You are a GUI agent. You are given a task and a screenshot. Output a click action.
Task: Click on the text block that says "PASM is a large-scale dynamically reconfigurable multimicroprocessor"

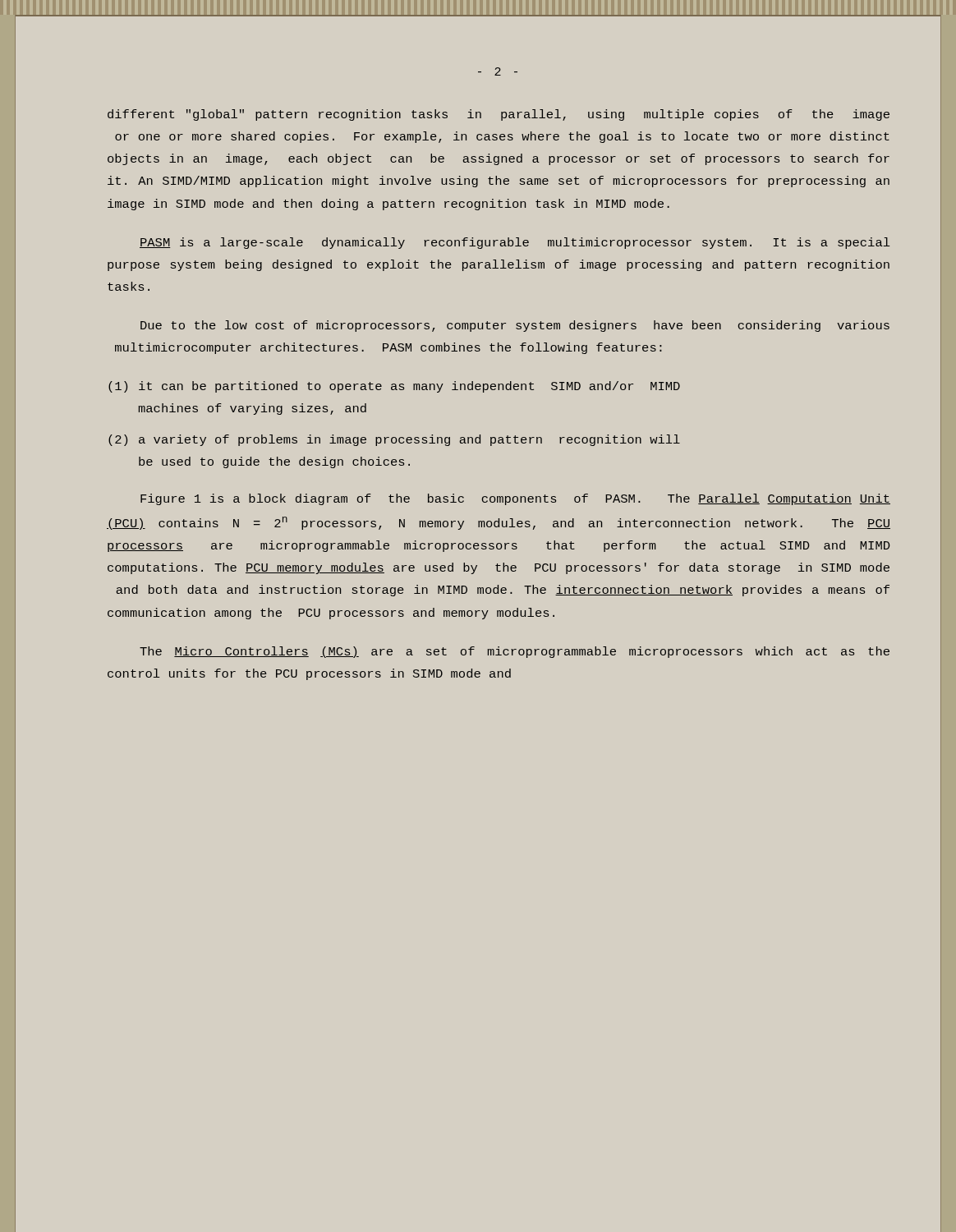point(499,266)
